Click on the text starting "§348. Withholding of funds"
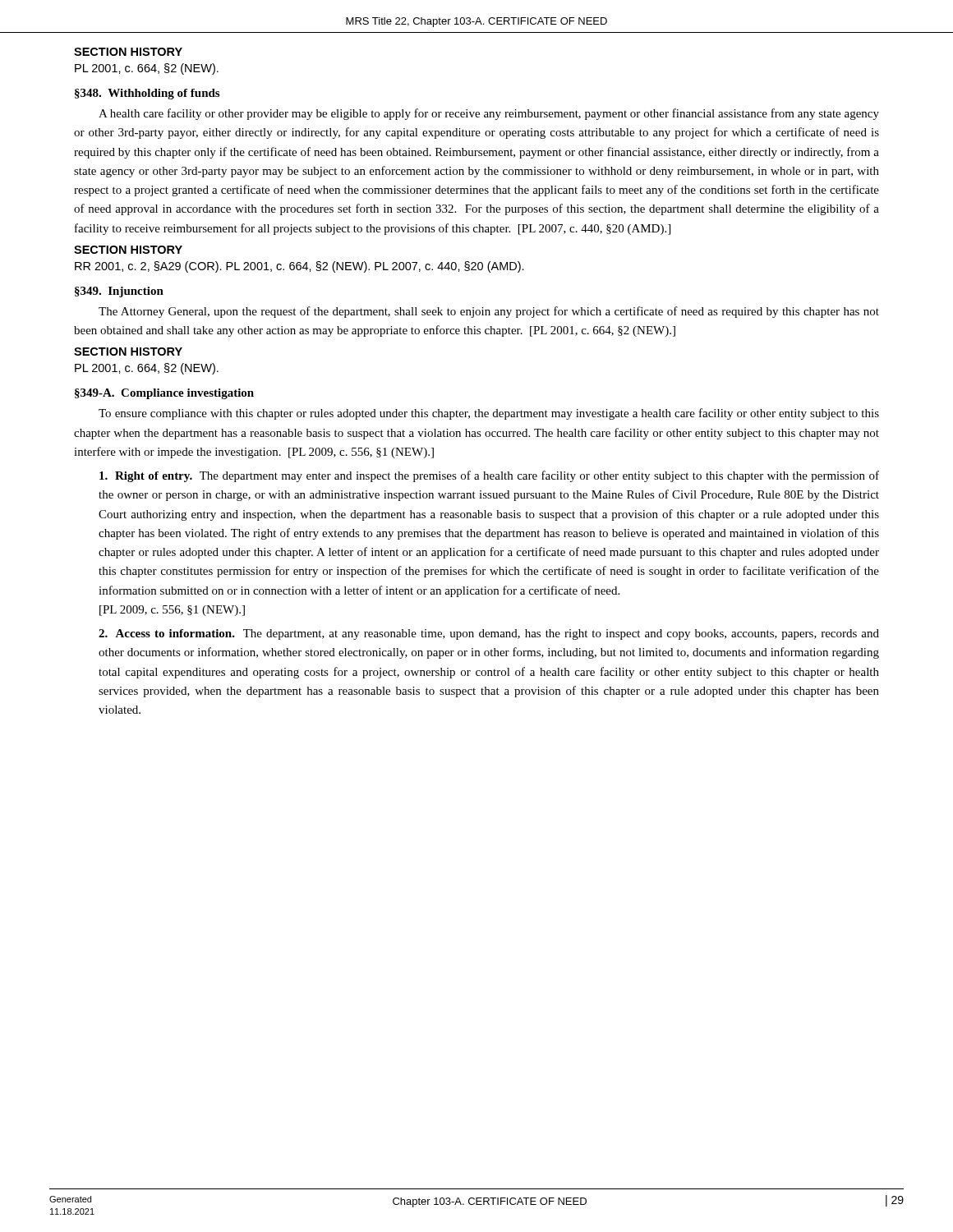 pyautogui.click(x=147, y=93)
